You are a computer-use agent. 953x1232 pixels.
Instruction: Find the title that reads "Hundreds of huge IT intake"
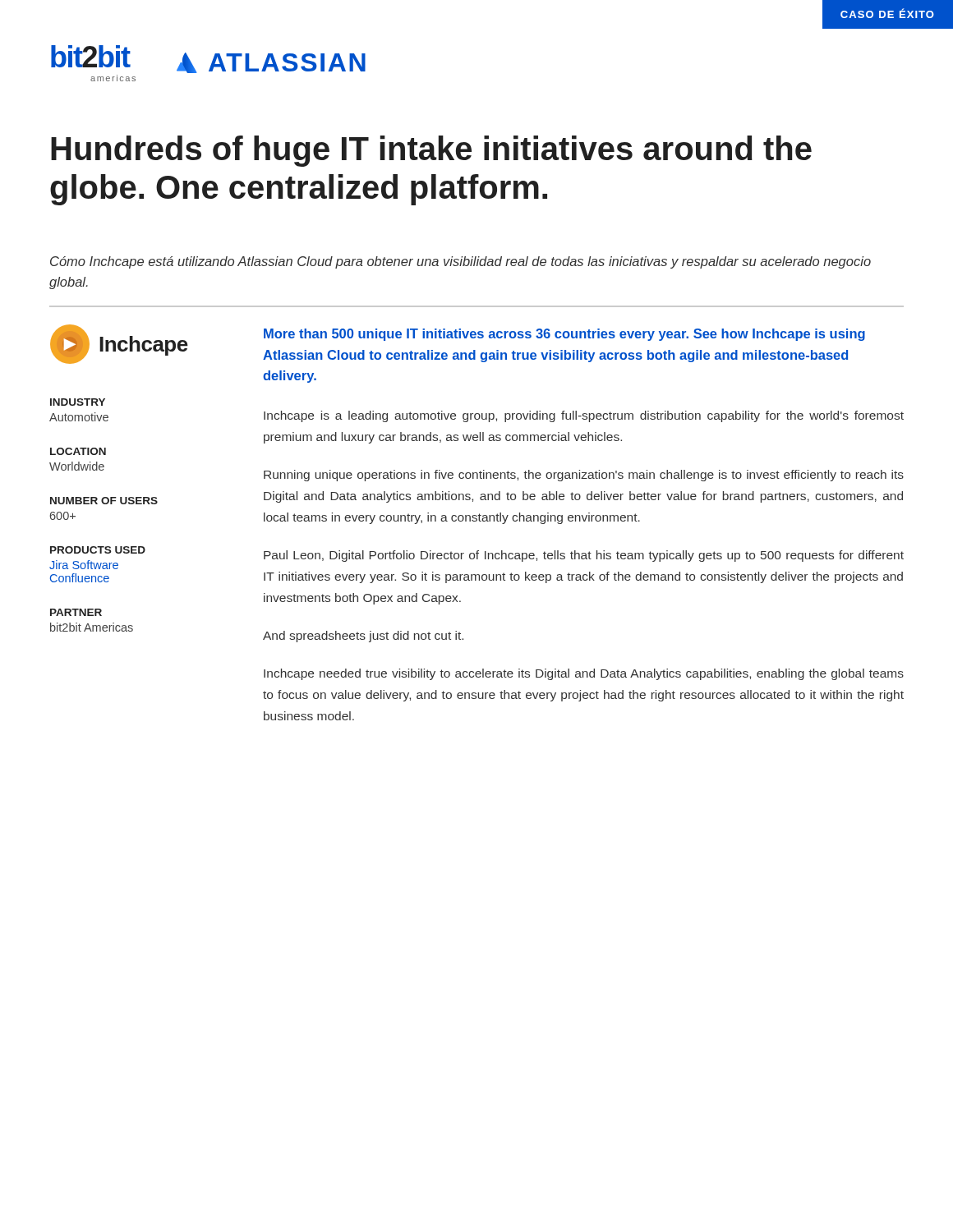(476, 168)
